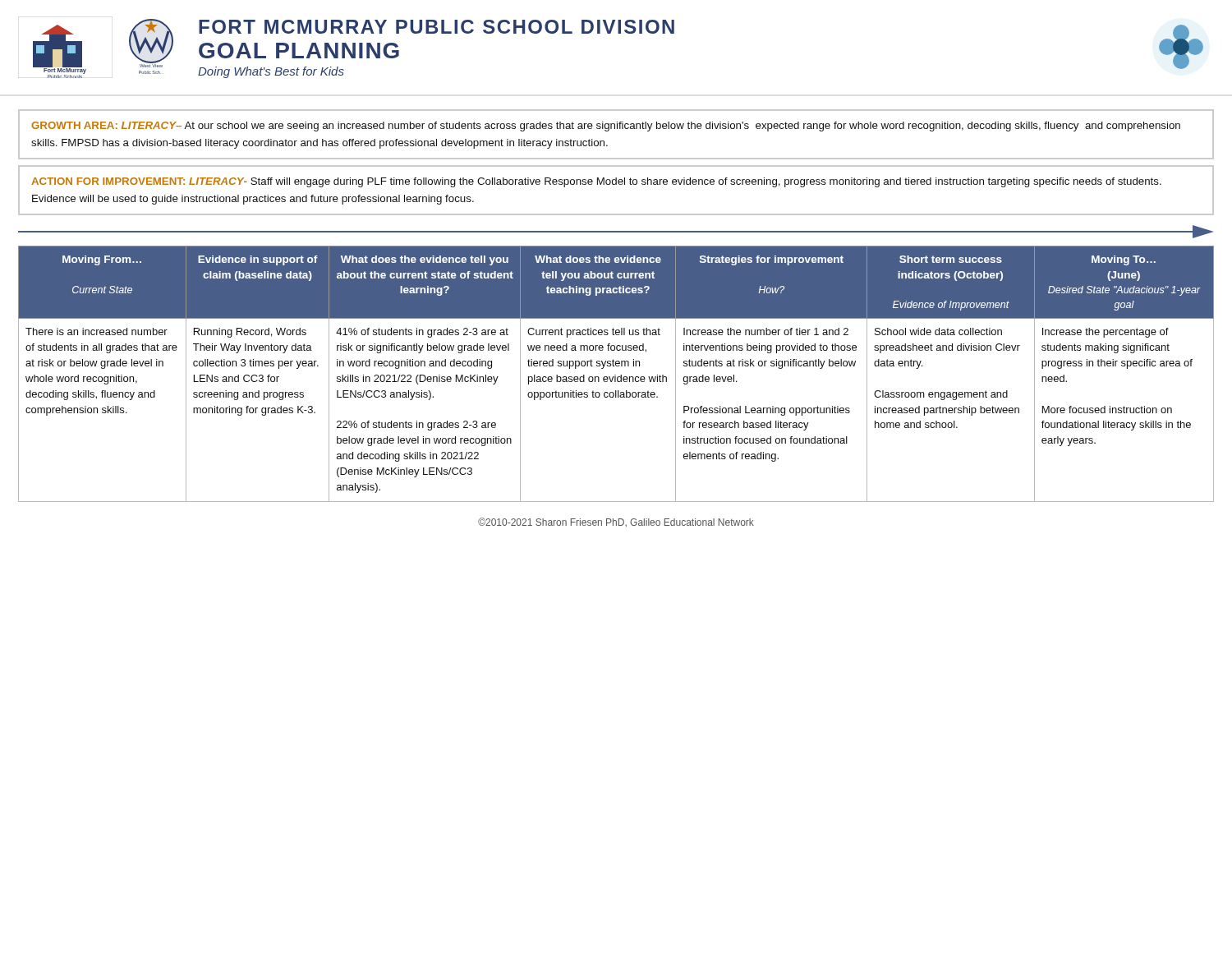
Task: Locate the region starting "GROWTH AREA: LITERACY–"
Action: coord(606,134)
